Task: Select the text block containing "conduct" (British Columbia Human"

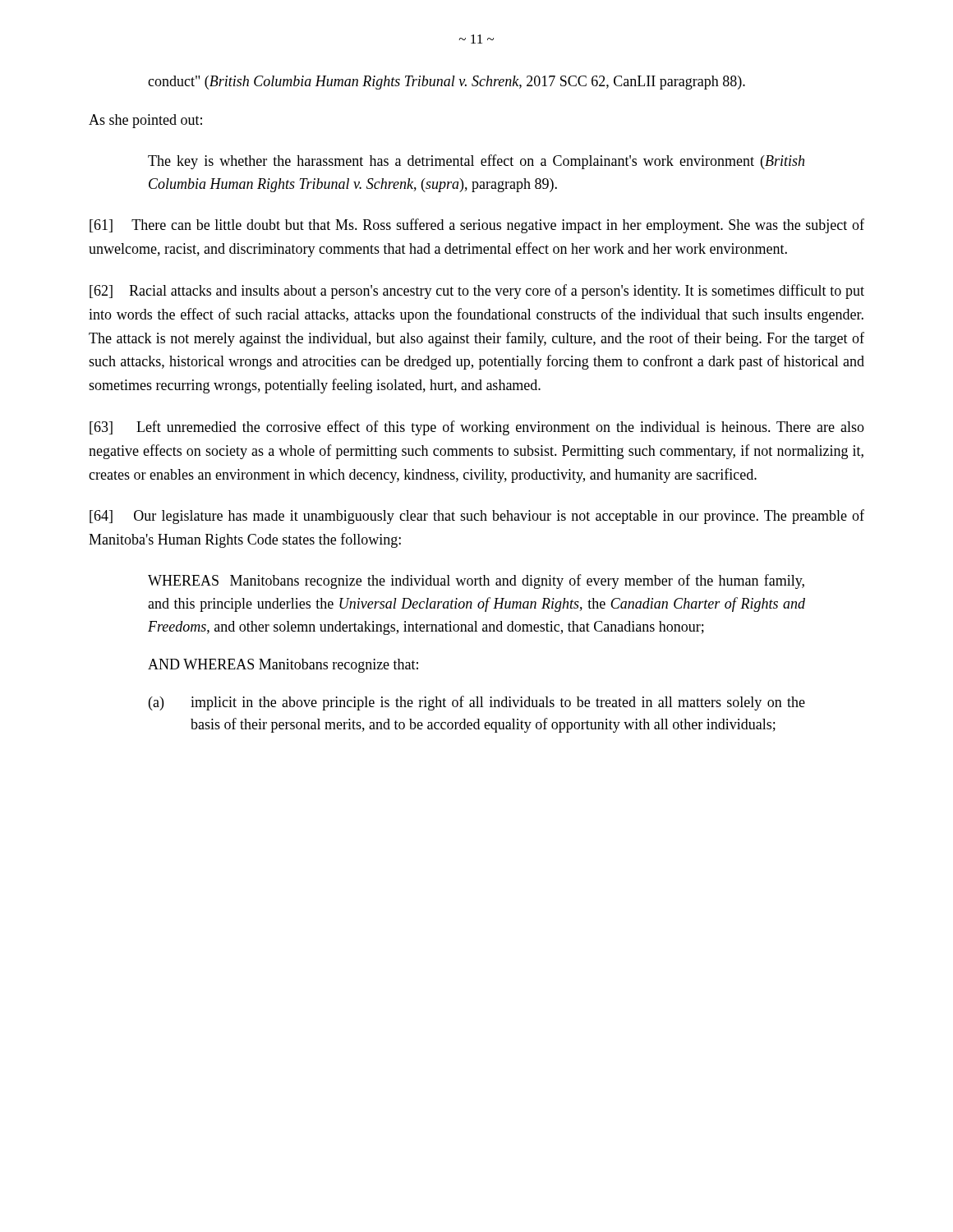Action: pyautogui.click(x=447, y=81)
